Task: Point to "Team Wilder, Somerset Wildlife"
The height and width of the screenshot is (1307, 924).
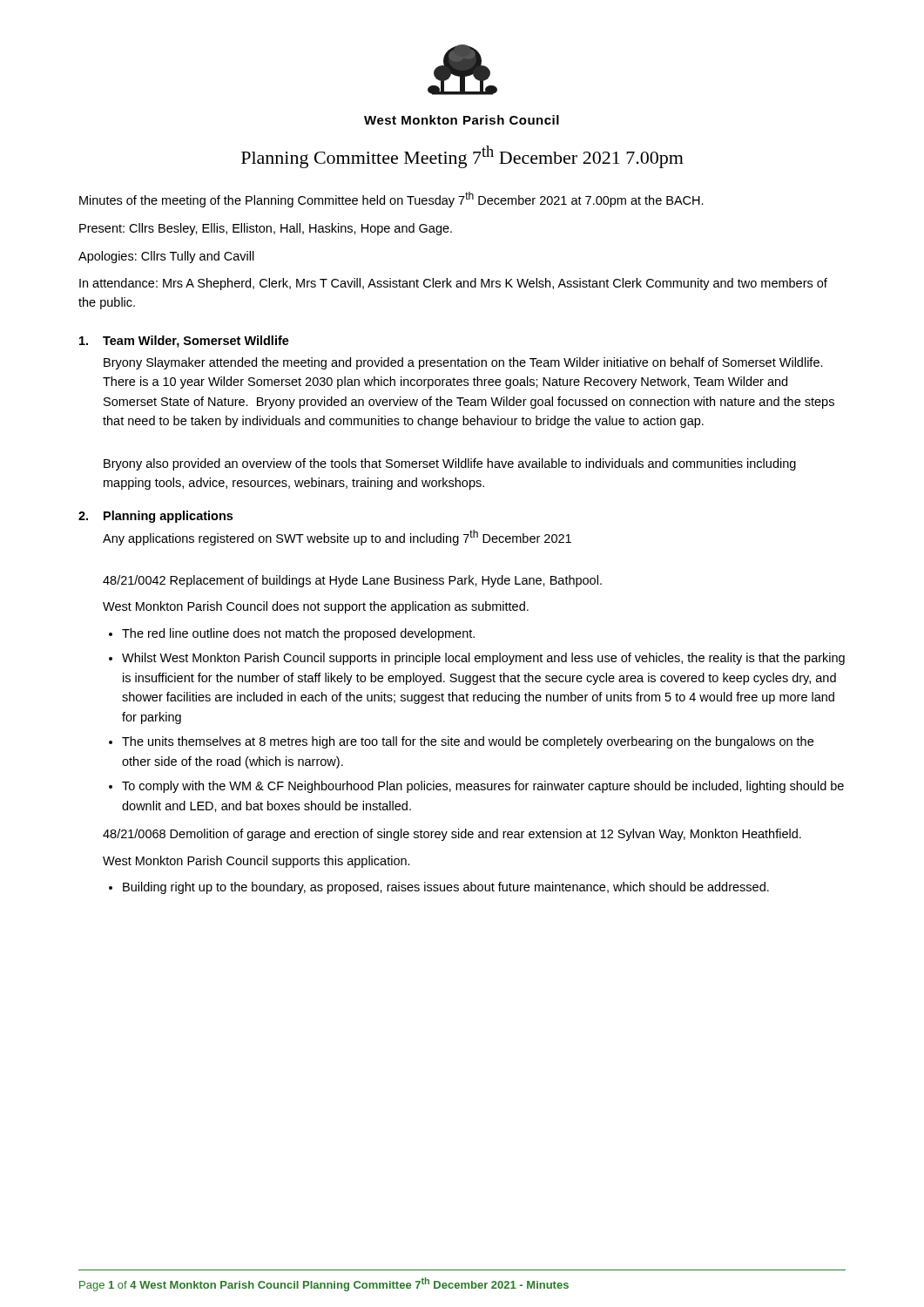Action: 196,341
